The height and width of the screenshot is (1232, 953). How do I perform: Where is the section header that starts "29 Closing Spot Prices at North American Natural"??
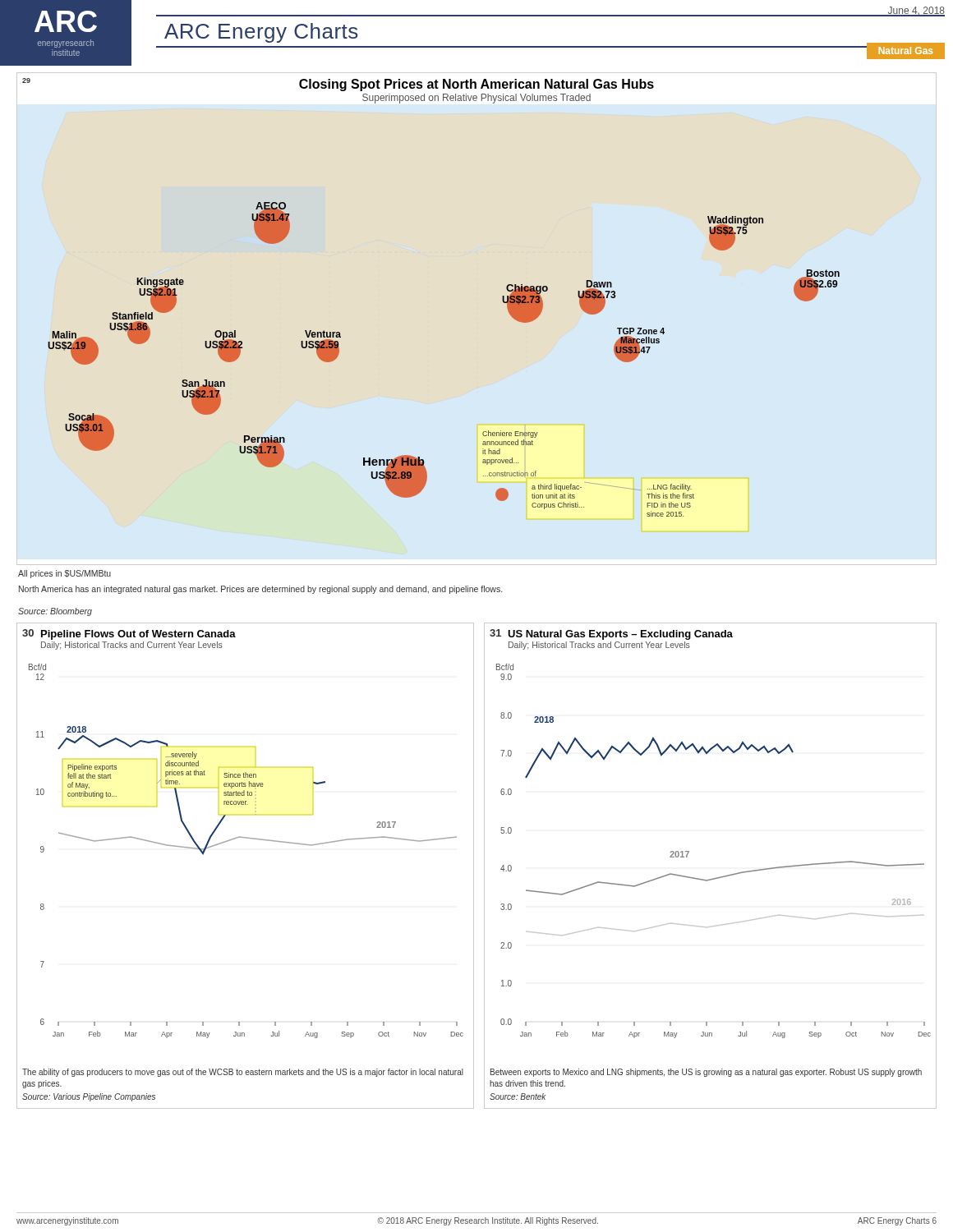[x=476, y=90]
